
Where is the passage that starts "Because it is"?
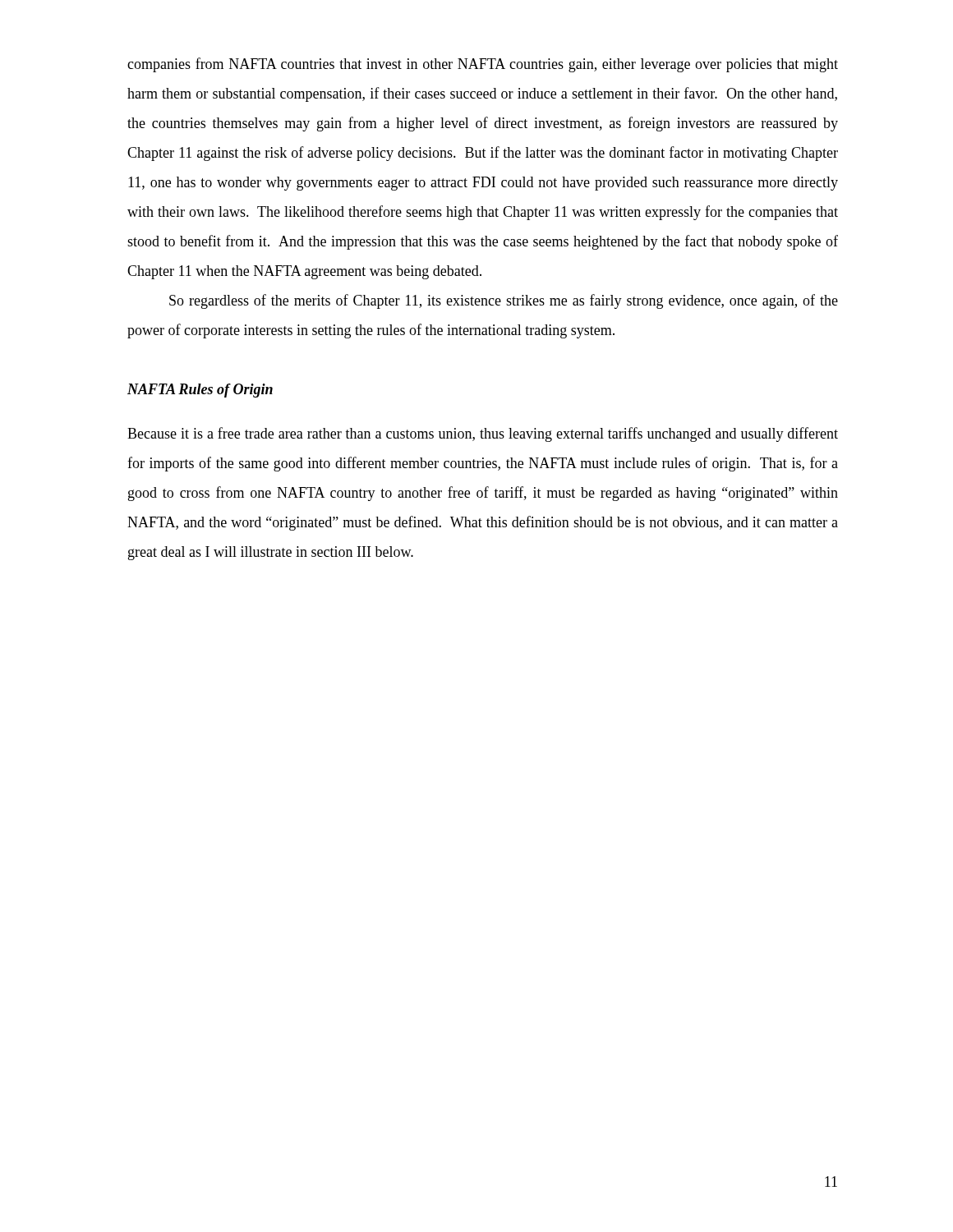[483, 493]
